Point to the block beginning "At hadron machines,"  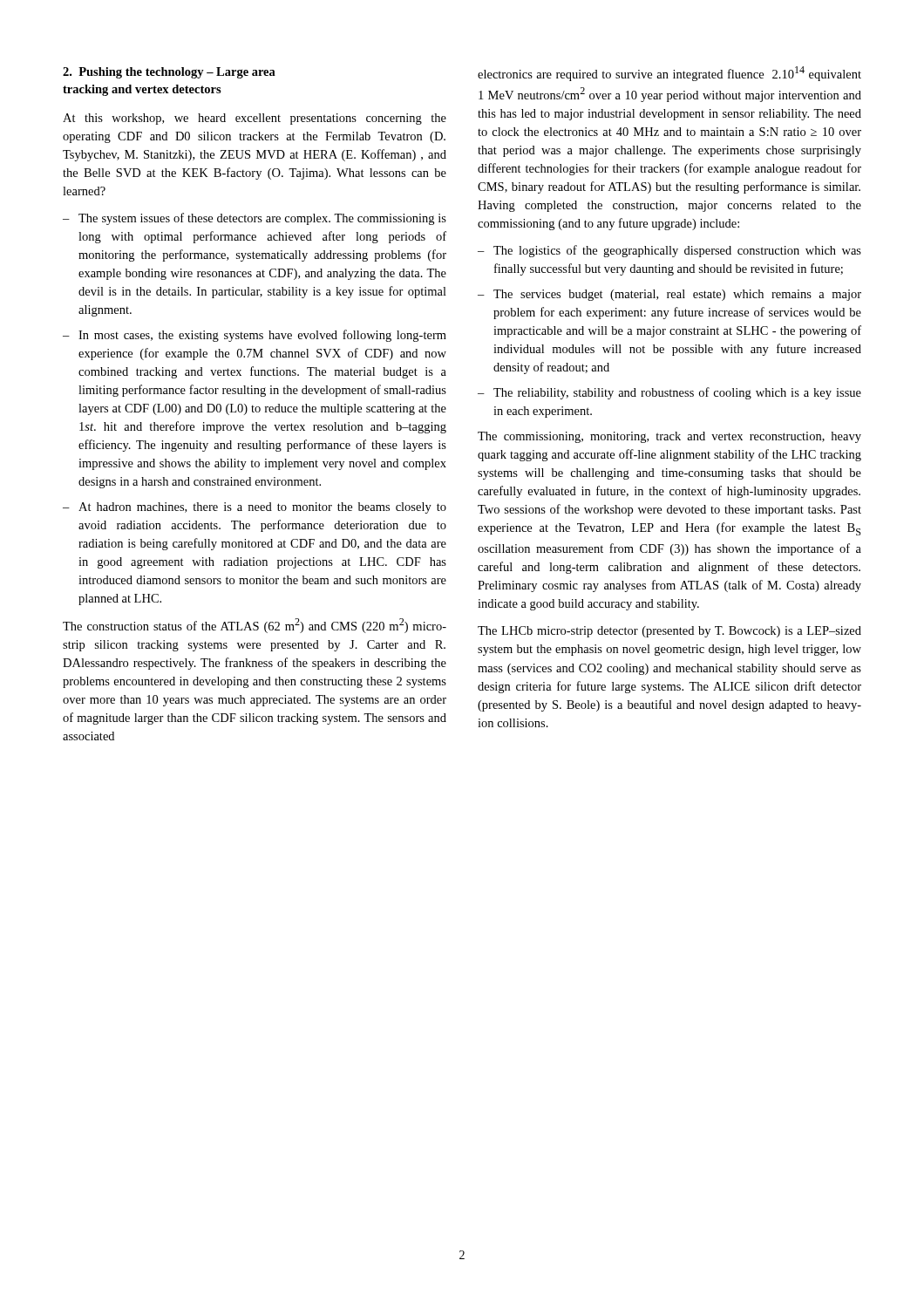262,552
